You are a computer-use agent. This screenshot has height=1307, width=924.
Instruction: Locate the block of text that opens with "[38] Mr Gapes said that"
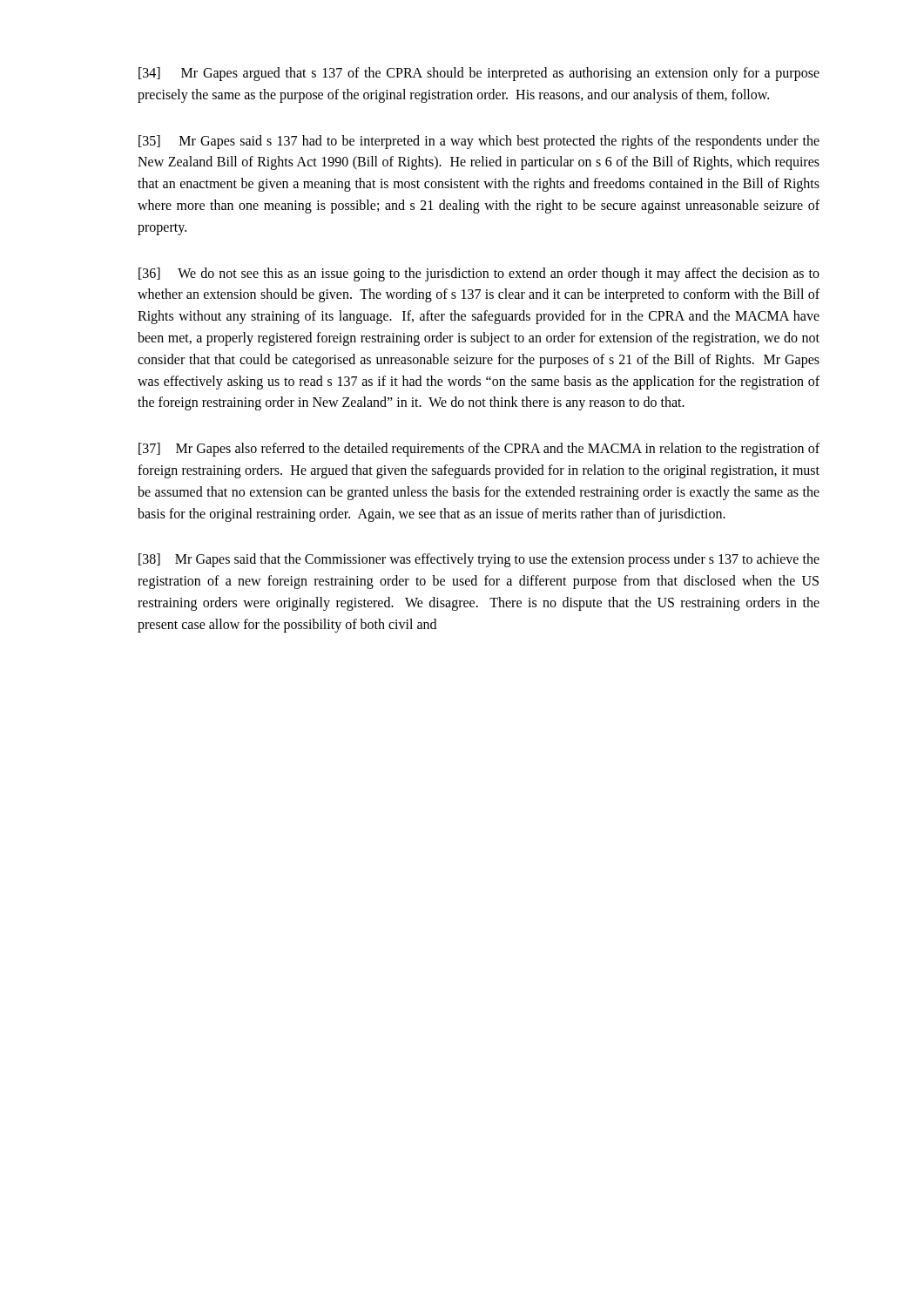point(479,592)
